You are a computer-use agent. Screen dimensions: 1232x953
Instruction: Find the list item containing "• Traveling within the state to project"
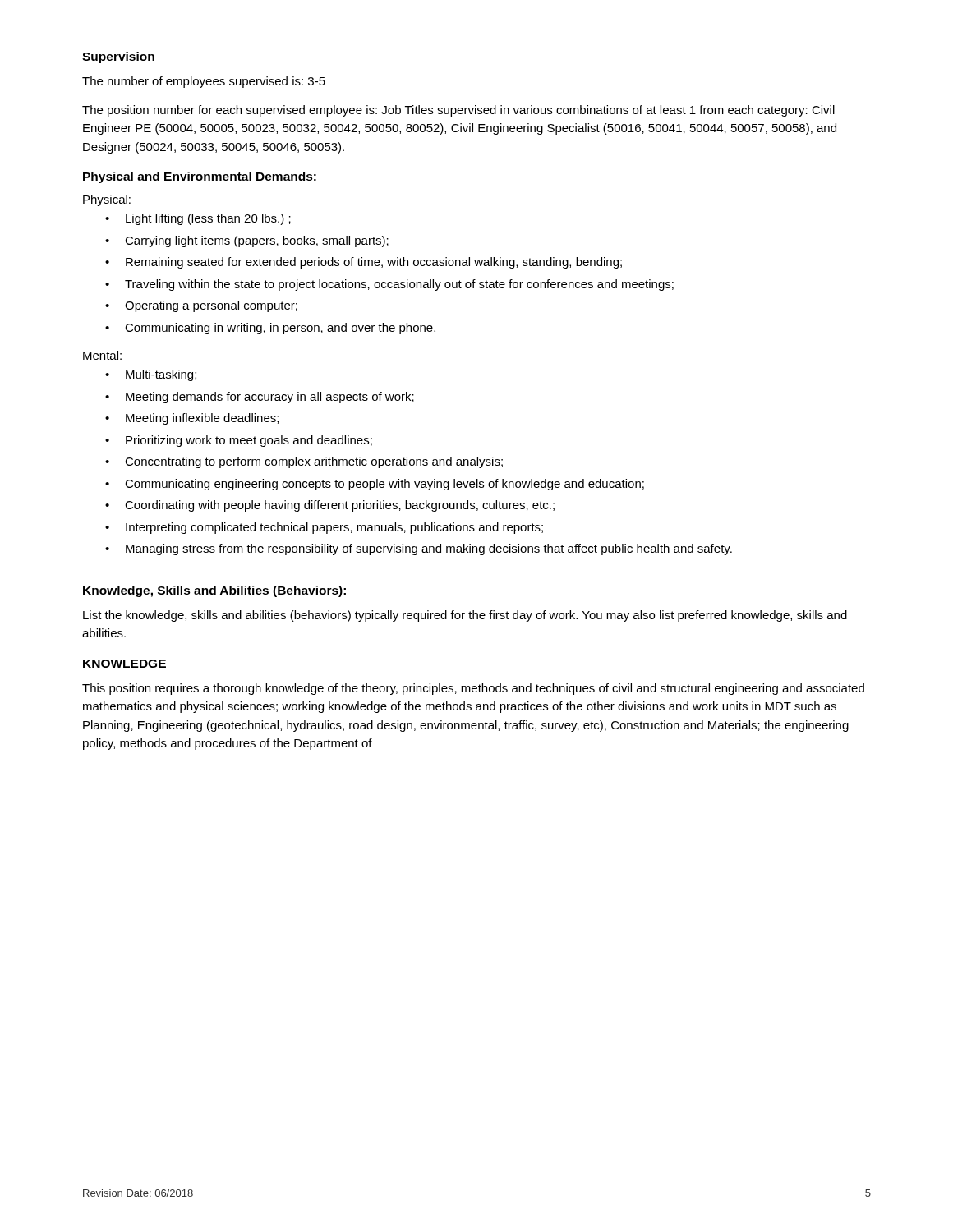point(488,284)
